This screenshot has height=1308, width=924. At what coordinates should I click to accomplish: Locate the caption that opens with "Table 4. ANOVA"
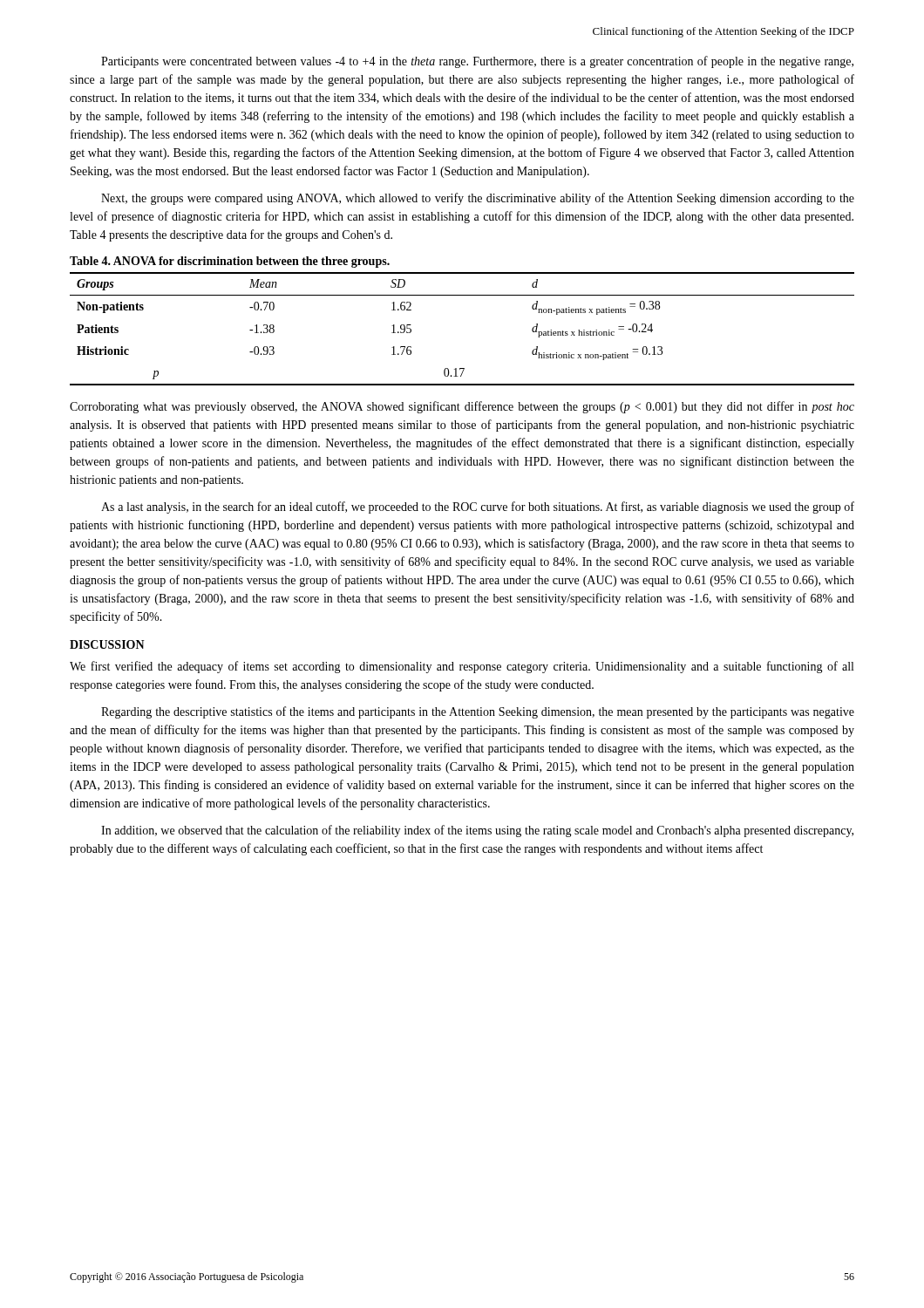pos(230,261)
